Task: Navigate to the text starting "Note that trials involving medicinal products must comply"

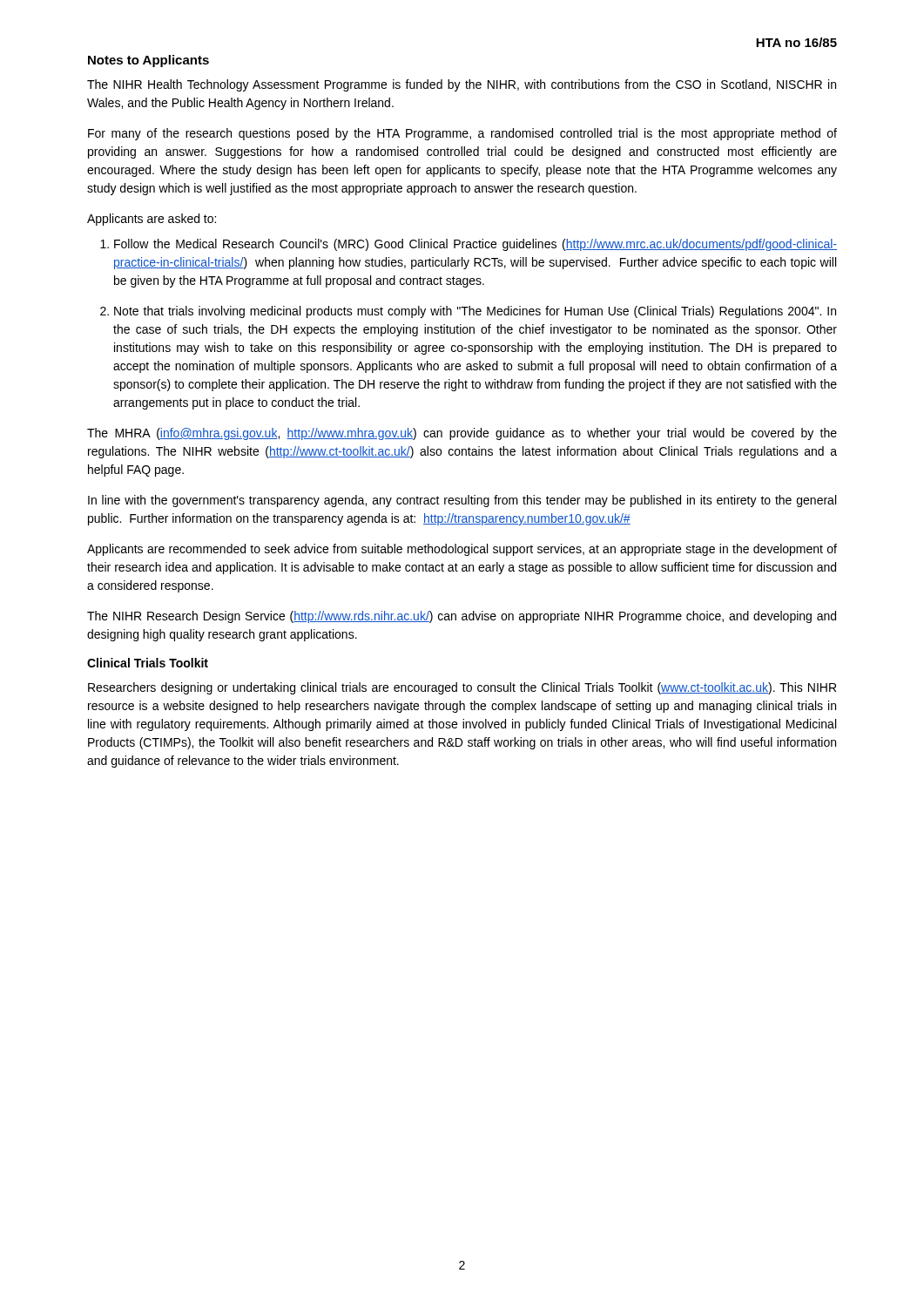Action: click(462, 357)
